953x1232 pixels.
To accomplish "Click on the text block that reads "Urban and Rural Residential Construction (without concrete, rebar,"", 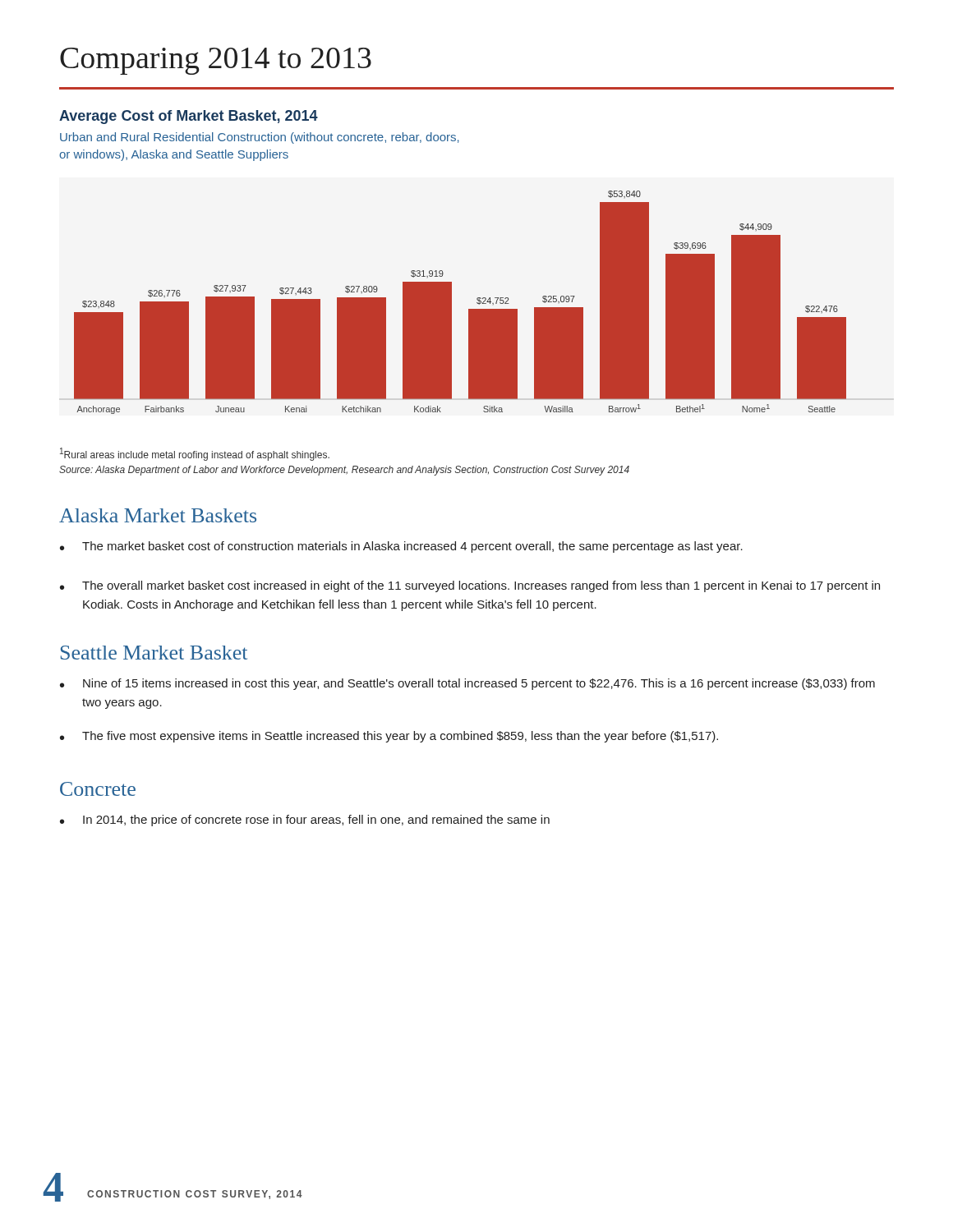I will pyautogui.click(x=260, y=145).
